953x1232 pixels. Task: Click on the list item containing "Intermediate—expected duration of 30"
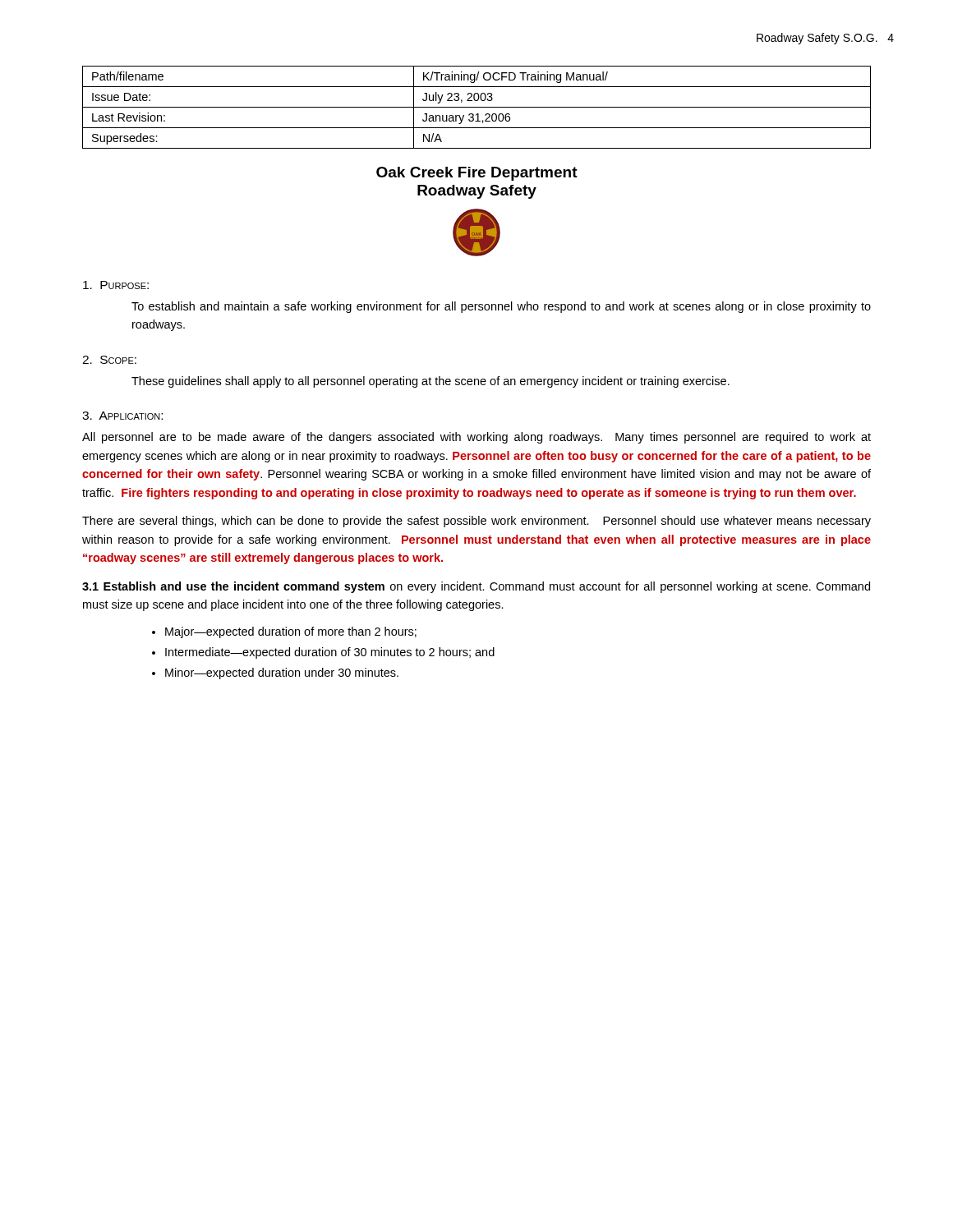pos(330,652)
